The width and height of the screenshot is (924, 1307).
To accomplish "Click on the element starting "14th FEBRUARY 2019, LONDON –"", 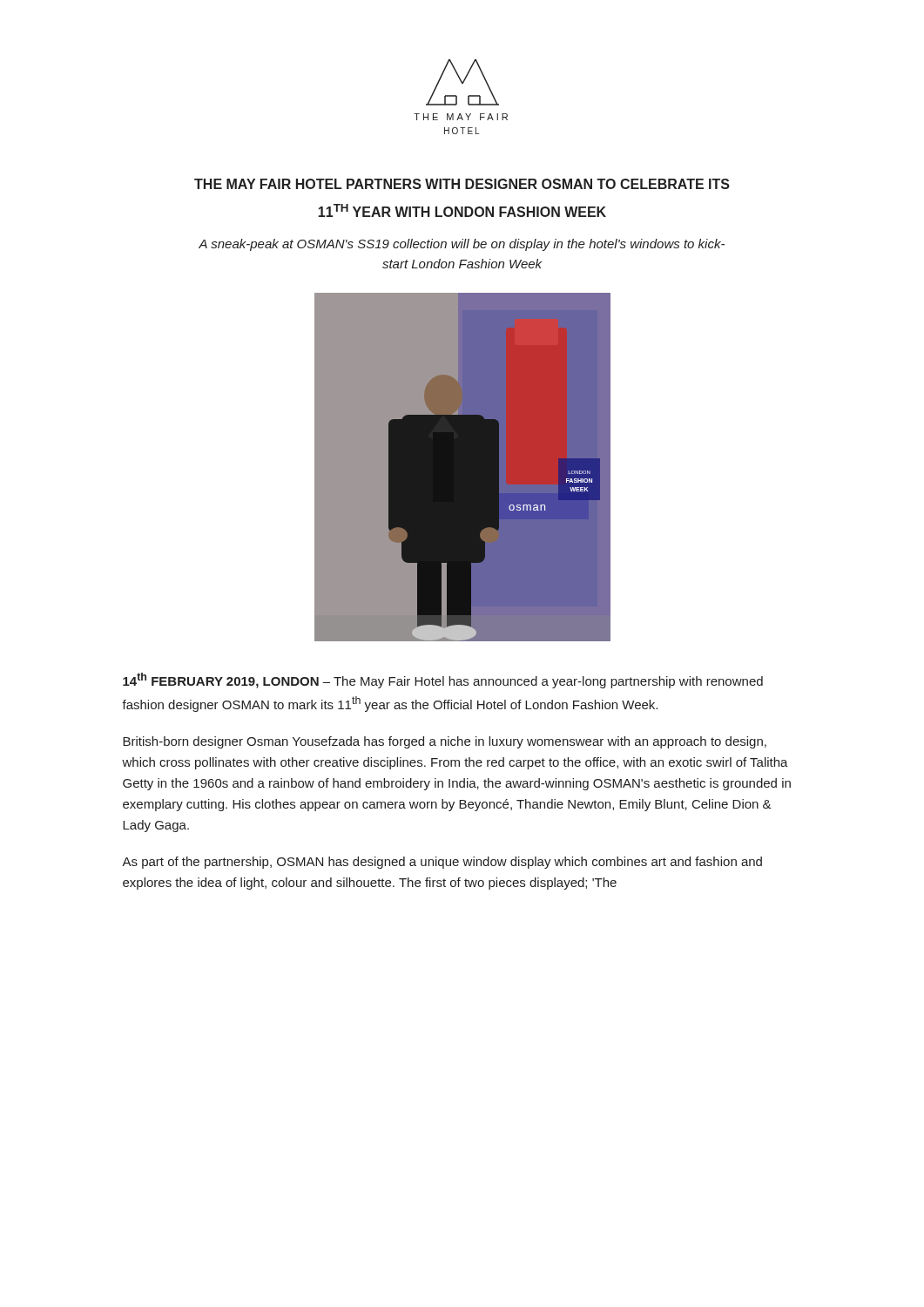I will pos(443,691).
